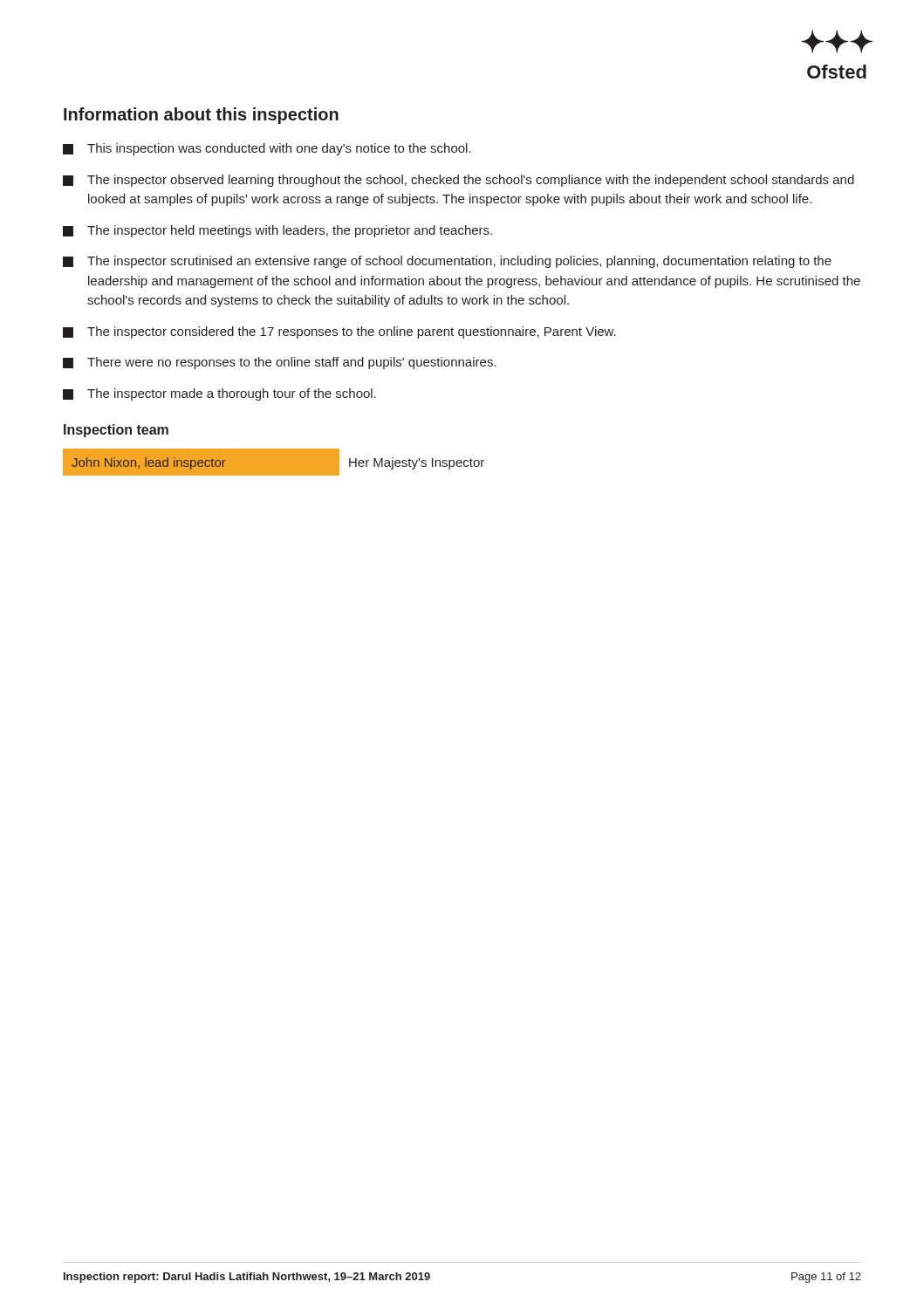The image size is (924, 1309).
Task: Select the list item containing "The inspector observed learning throughout the school,"
Action: click(x=462, y=189)
